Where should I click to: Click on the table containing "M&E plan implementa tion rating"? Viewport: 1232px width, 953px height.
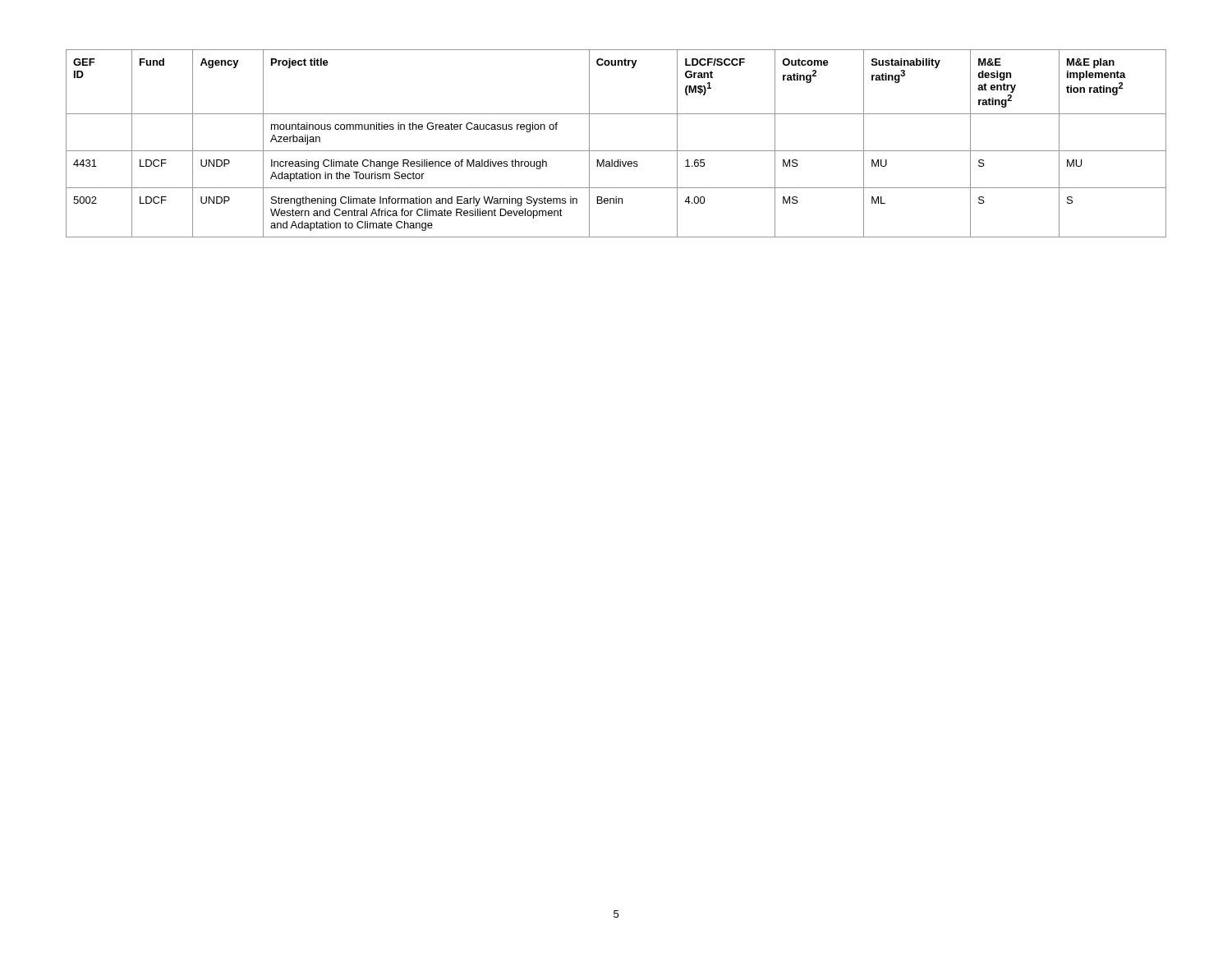(x=616, y=143)
